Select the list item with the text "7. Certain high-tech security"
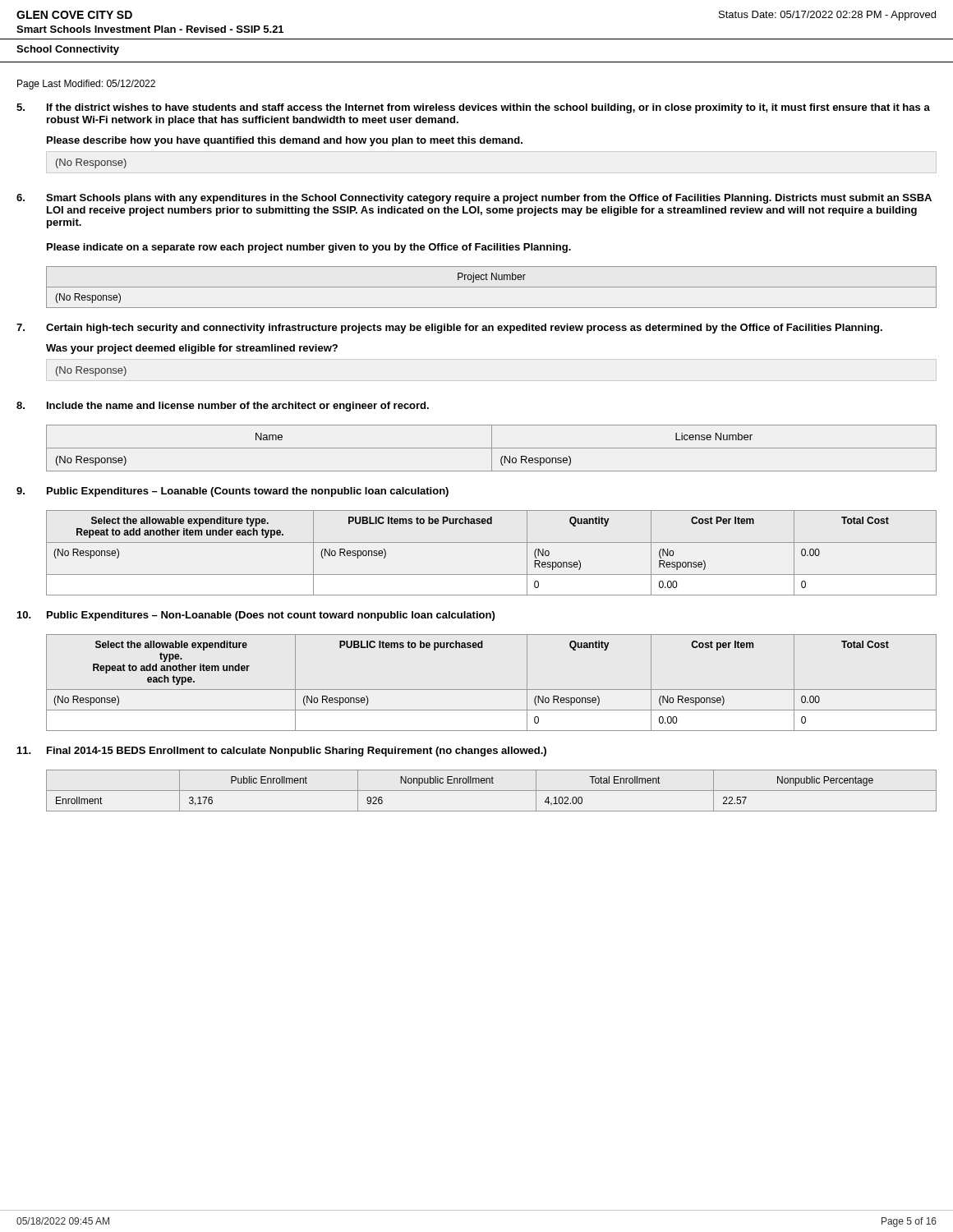The image size is (953, 1232). pos(476,354)
